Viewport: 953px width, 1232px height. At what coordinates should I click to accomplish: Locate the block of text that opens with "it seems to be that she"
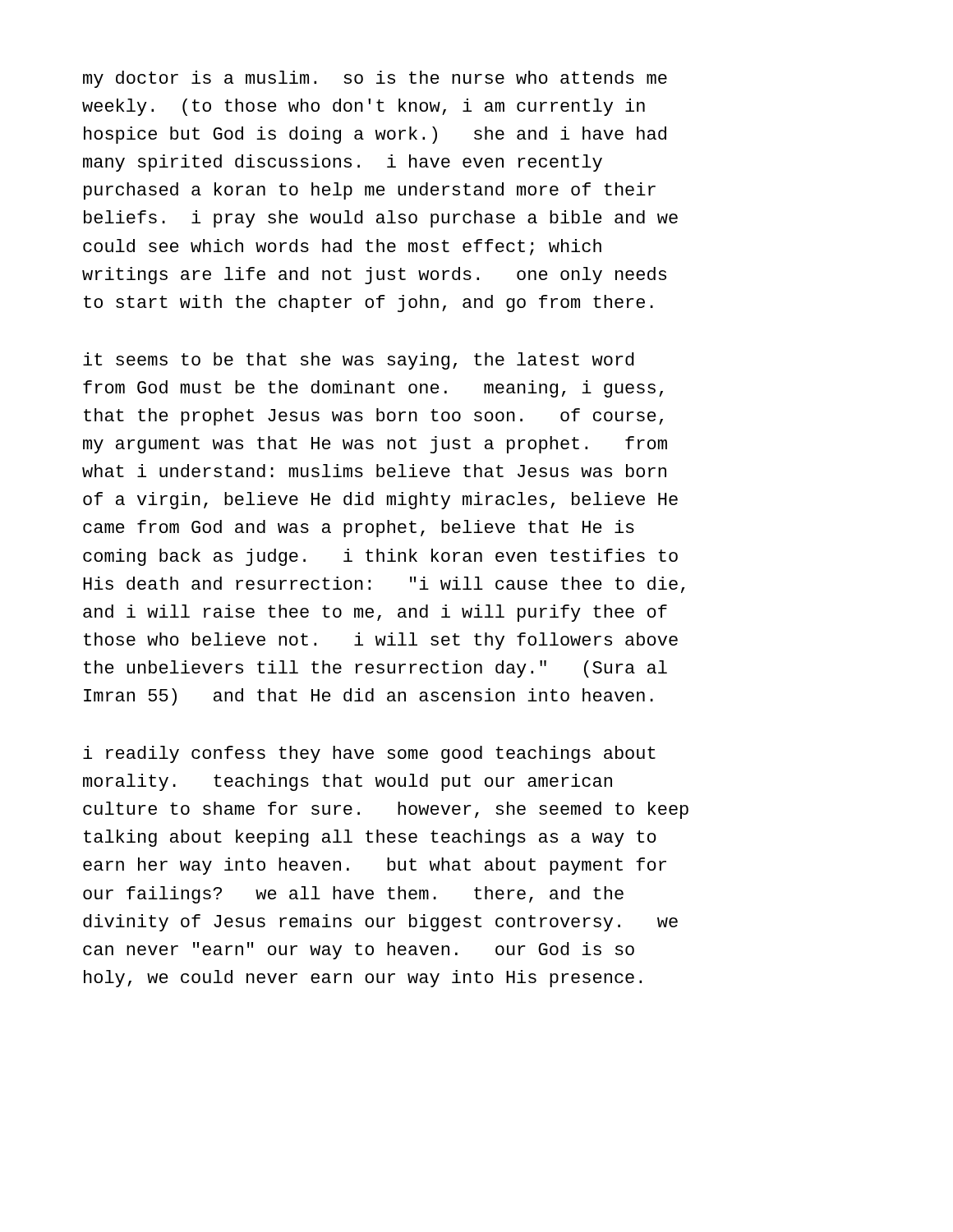(x=386, y=529)
